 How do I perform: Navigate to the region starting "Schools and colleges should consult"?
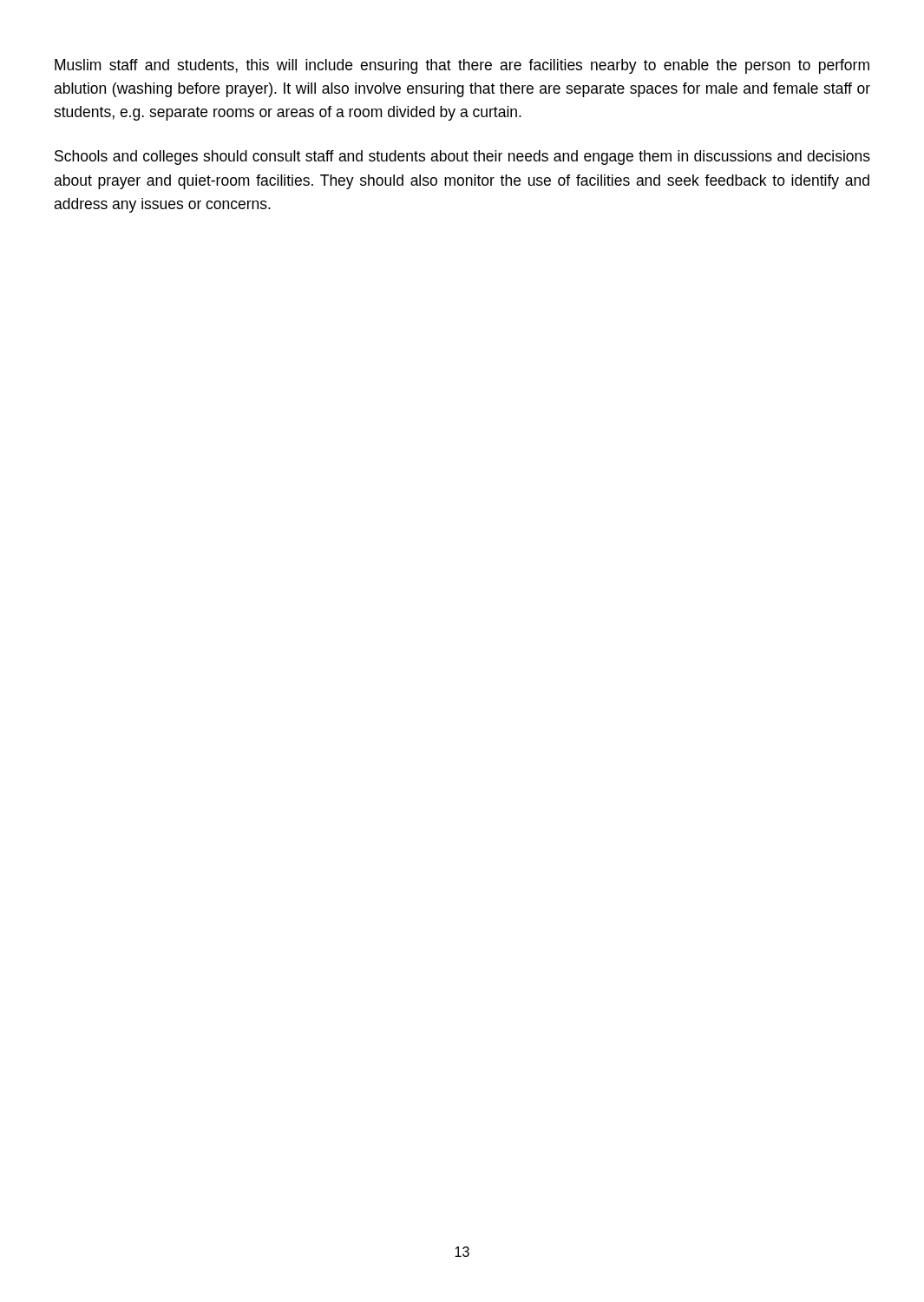tap(462, 180)
